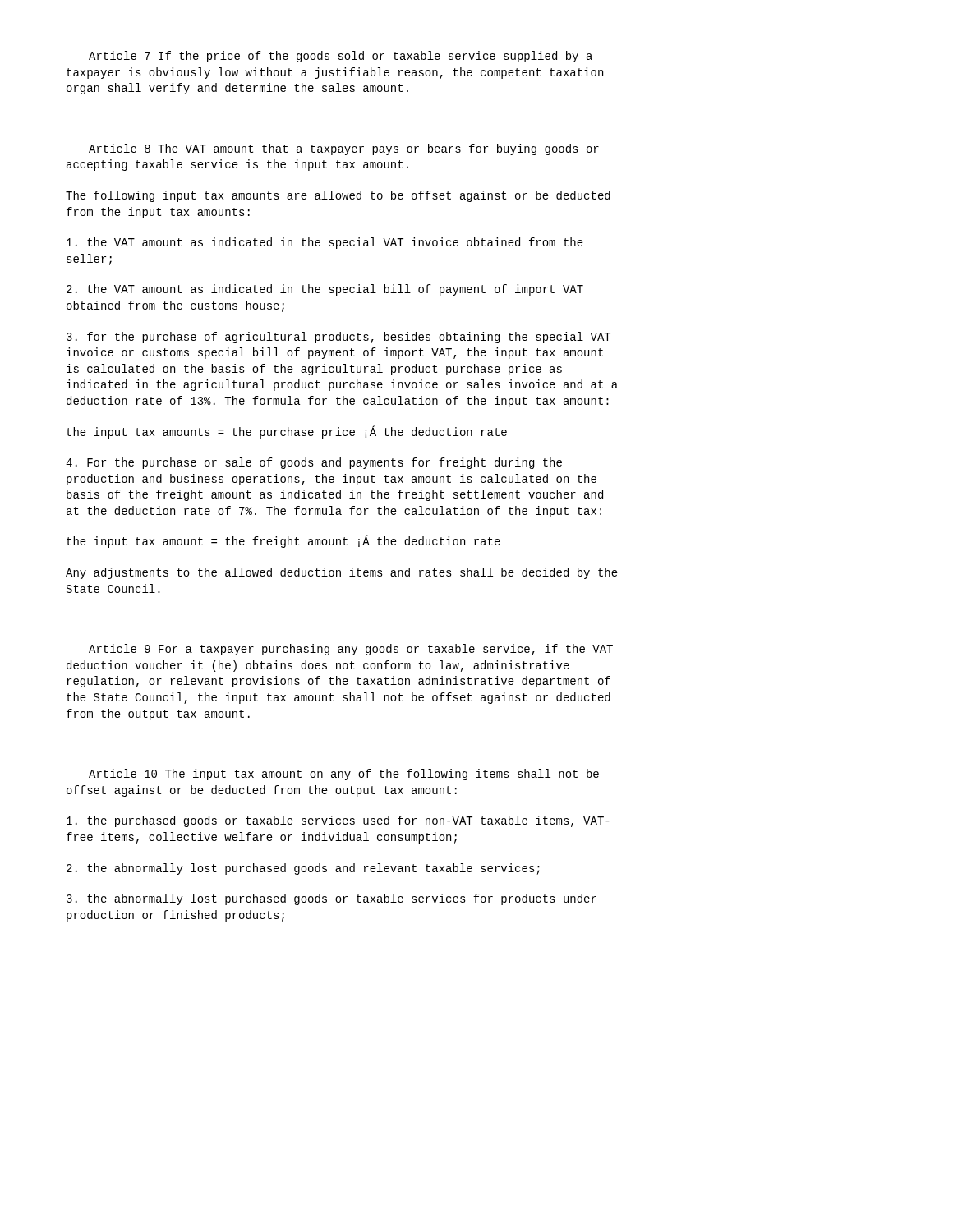Find the block on this page that starts "Article 8 The VAT amount that a taxpayer"
953x1232 pixels.
pos(333,158)
